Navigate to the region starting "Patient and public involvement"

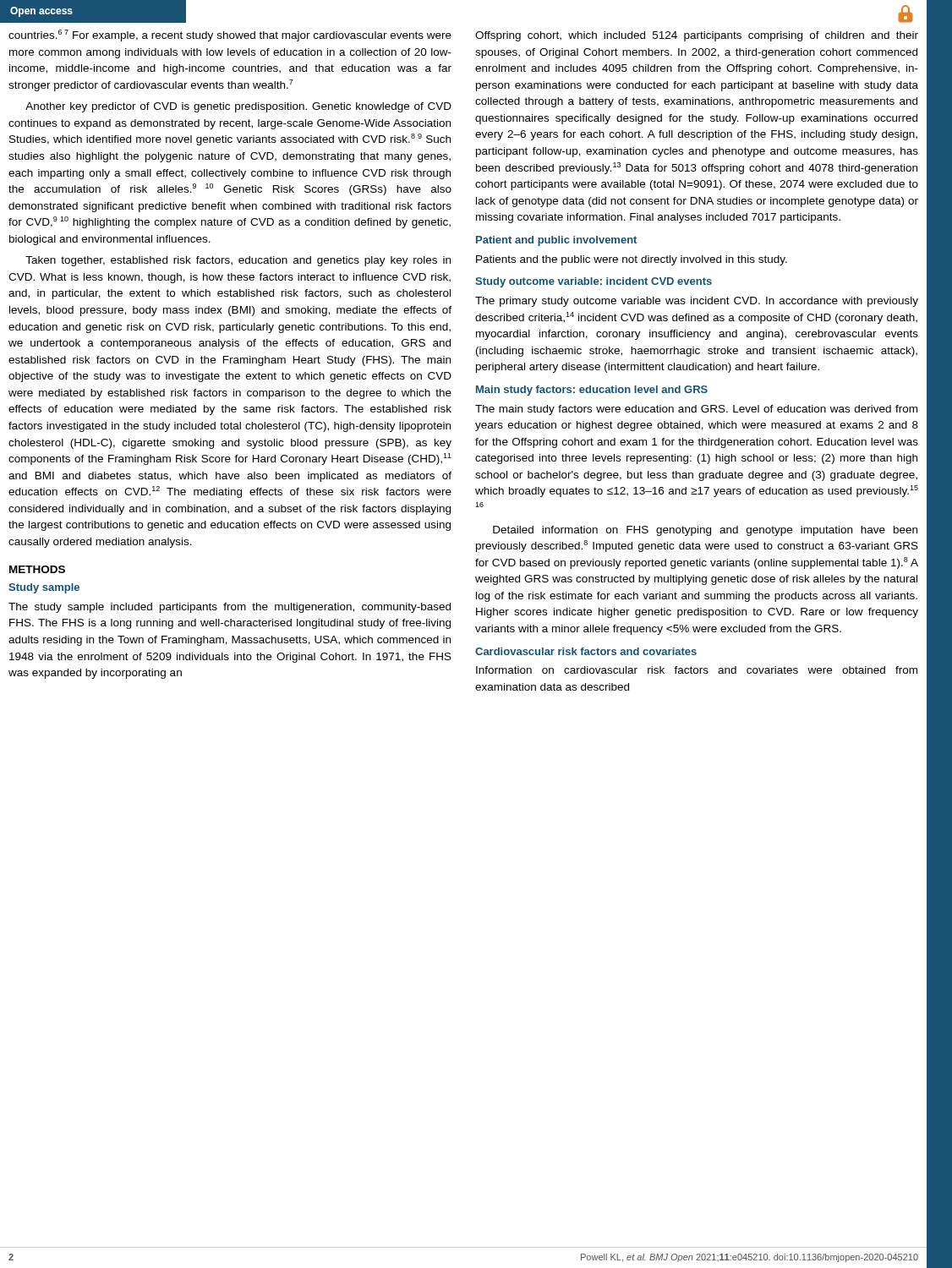[556, 239]
